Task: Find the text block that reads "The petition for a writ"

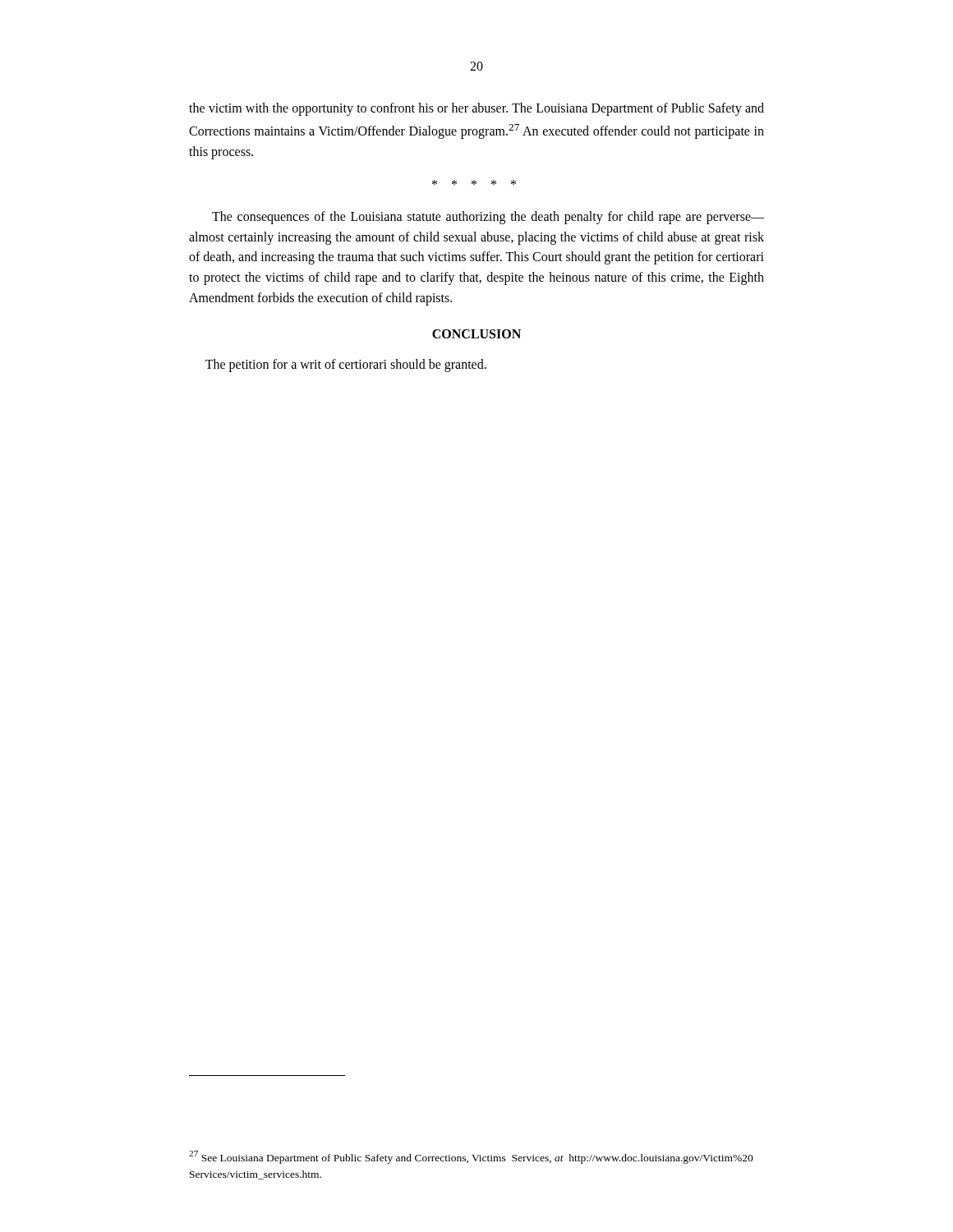Action: [x=338, y=364]
